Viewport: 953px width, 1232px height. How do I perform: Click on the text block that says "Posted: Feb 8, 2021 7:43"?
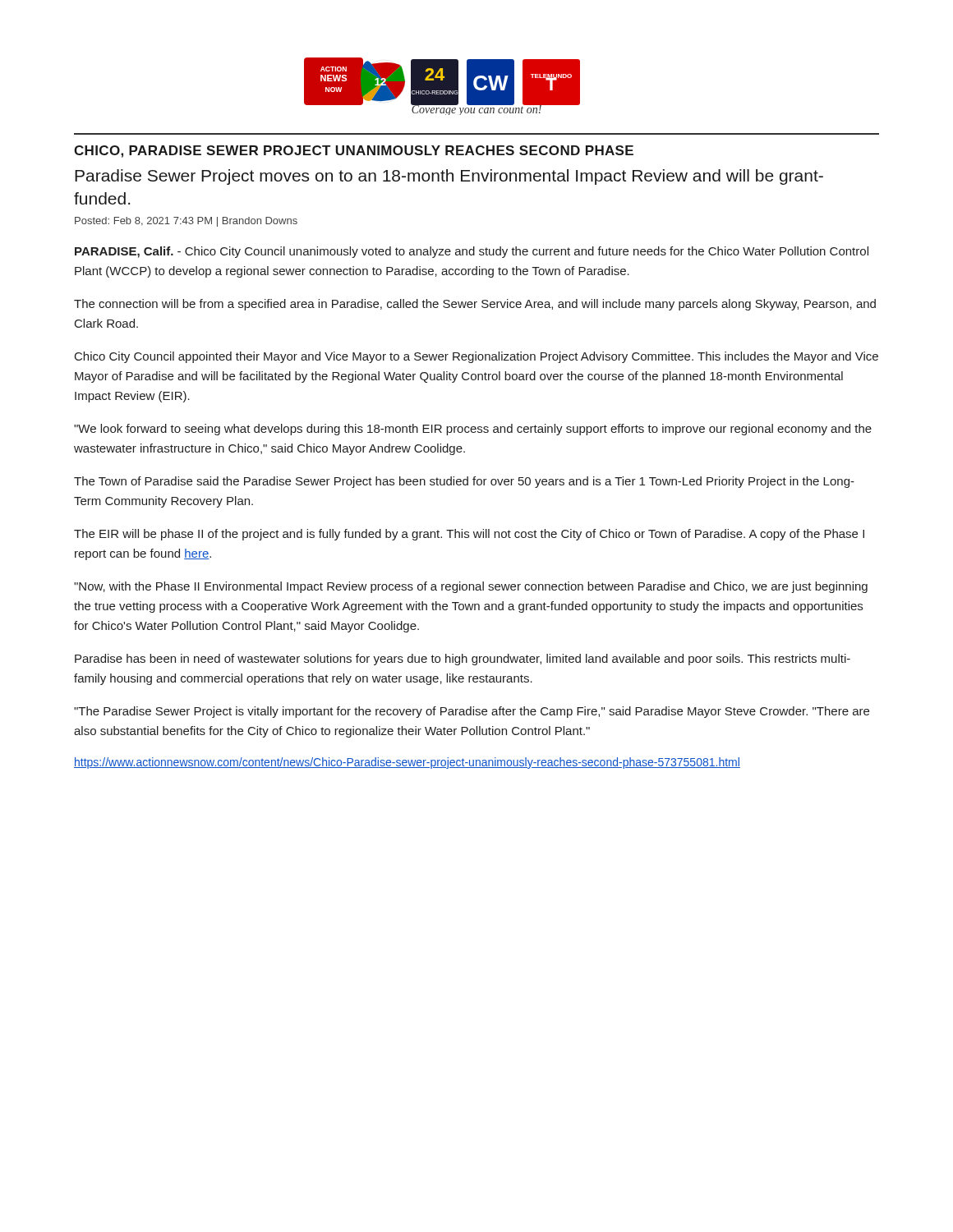point(186,222)
